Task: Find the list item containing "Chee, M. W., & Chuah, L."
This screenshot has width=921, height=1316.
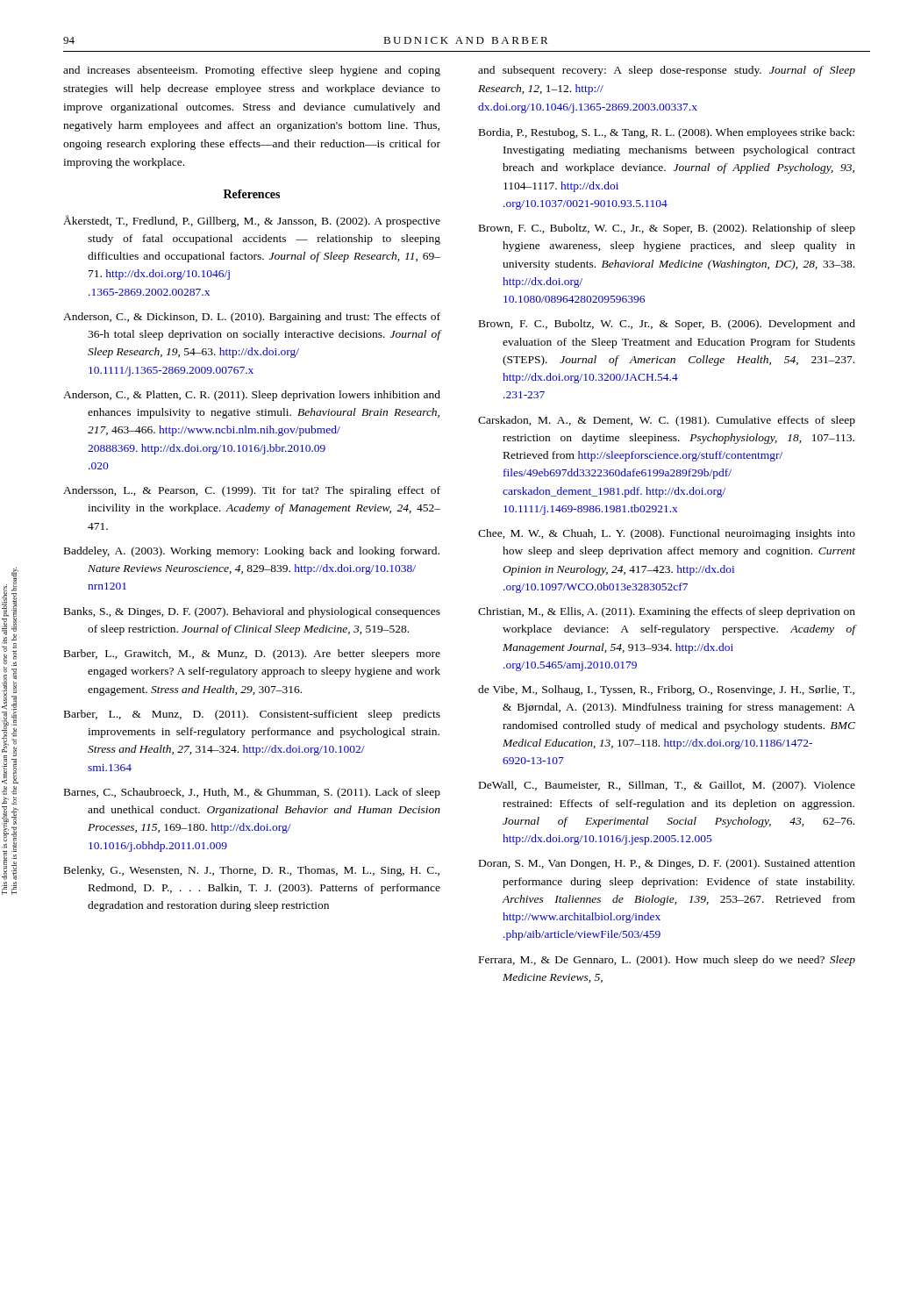Action: point(667,560)
